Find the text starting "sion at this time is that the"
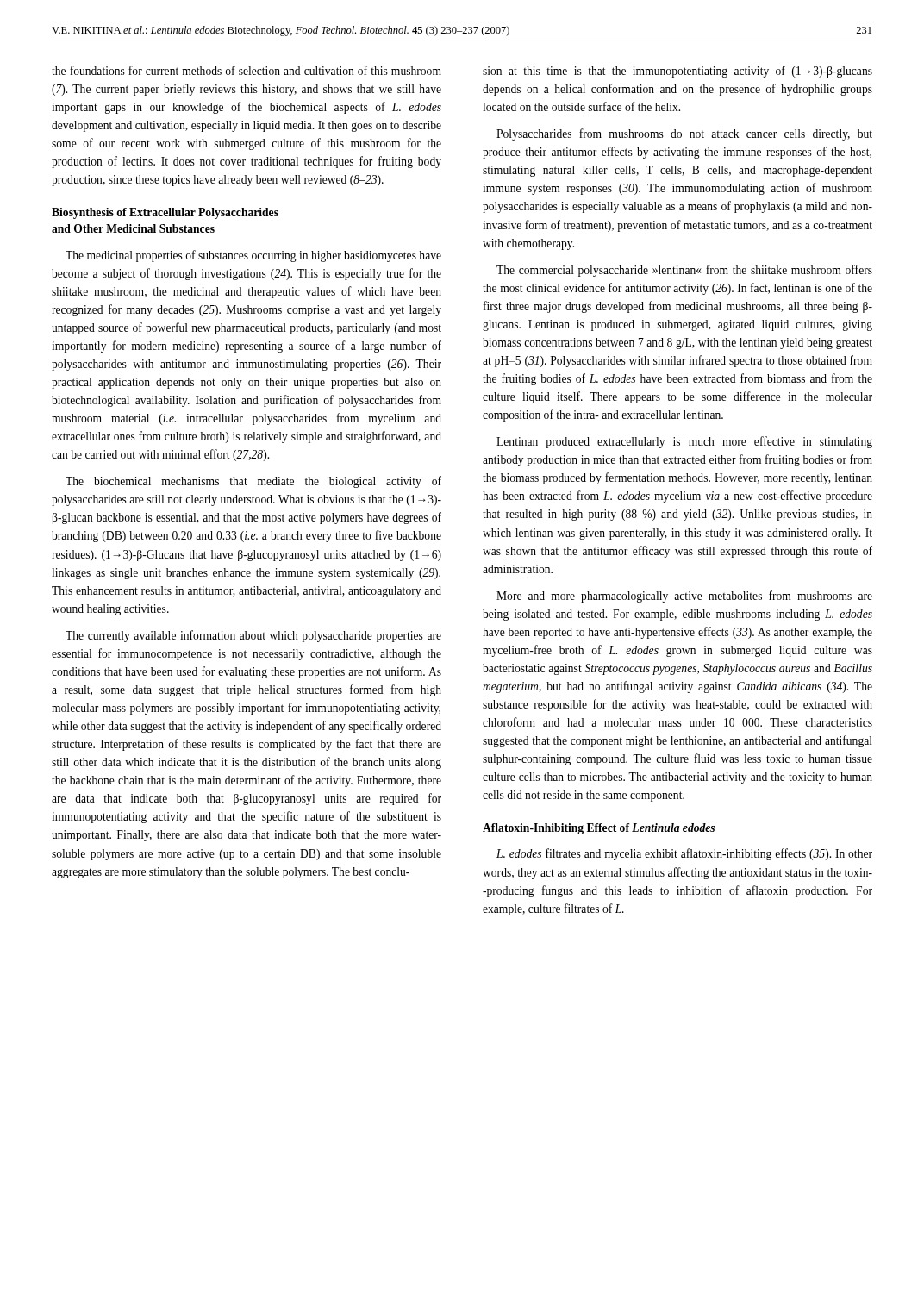 click(x=677, y=89)
